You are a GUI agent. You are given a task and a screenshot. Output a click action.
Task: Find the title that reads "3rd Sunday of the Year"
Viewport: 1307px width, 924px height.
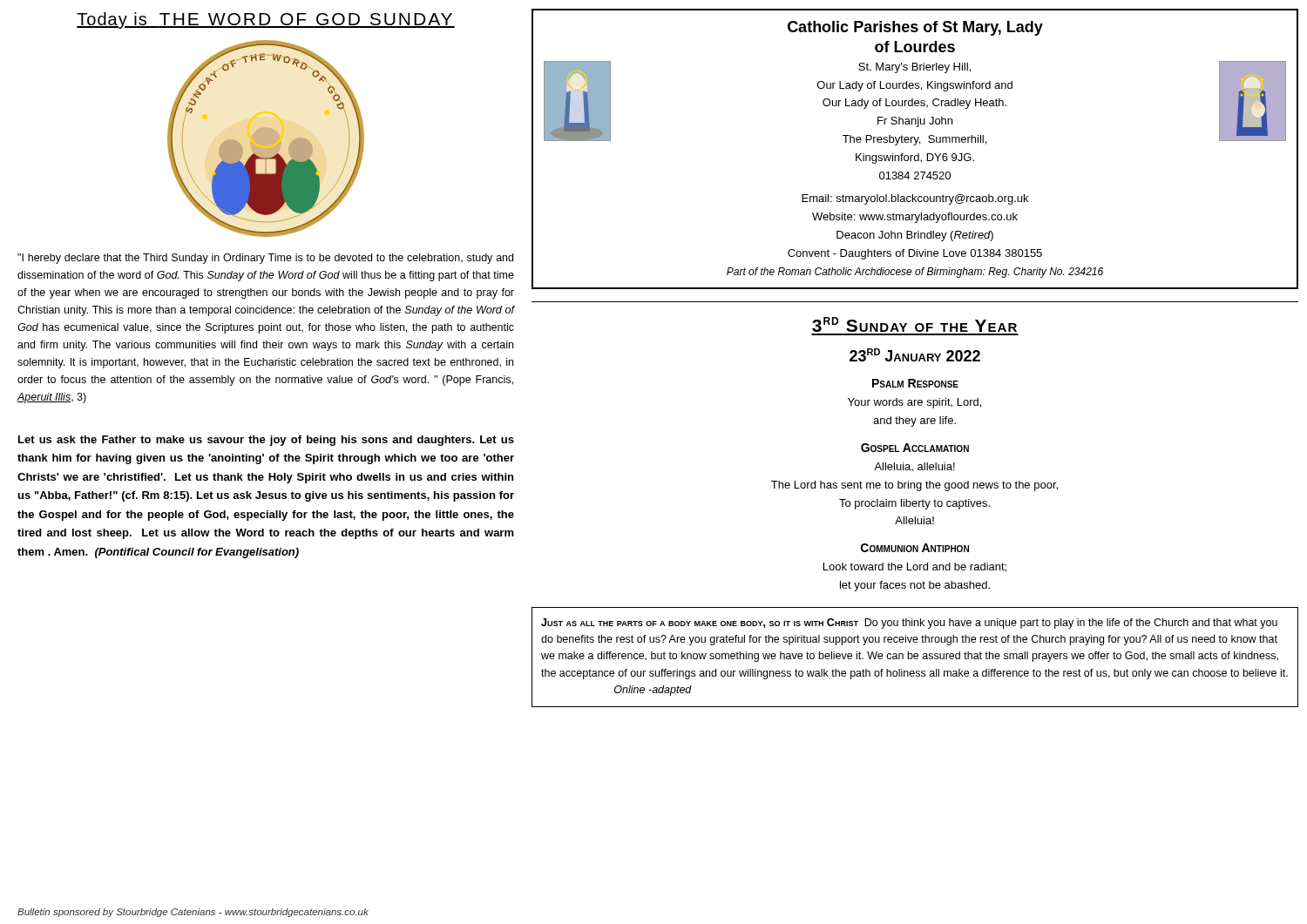pos(915,323)
